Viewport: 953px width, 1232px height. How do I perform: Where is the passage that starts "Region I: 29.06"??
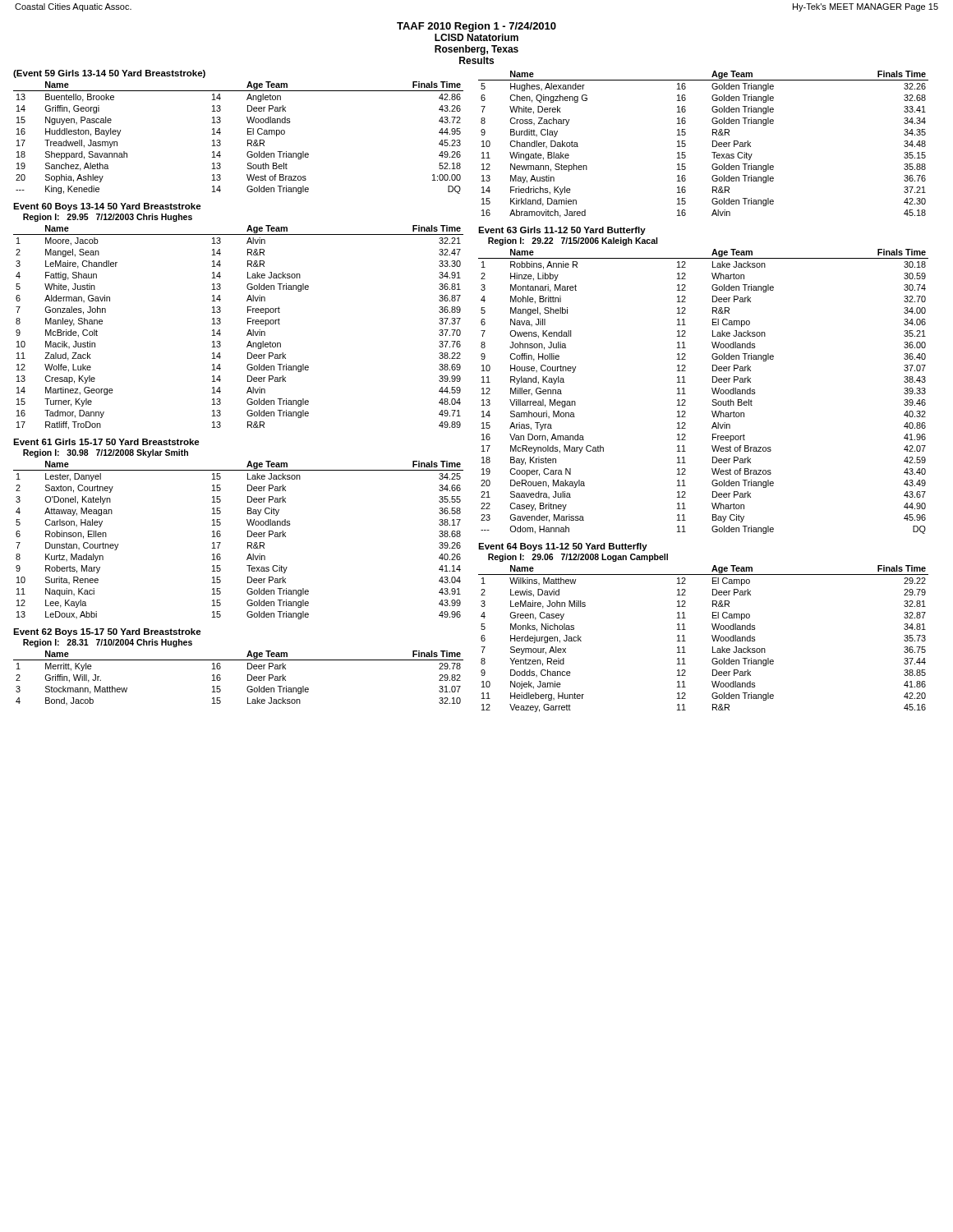573,557
